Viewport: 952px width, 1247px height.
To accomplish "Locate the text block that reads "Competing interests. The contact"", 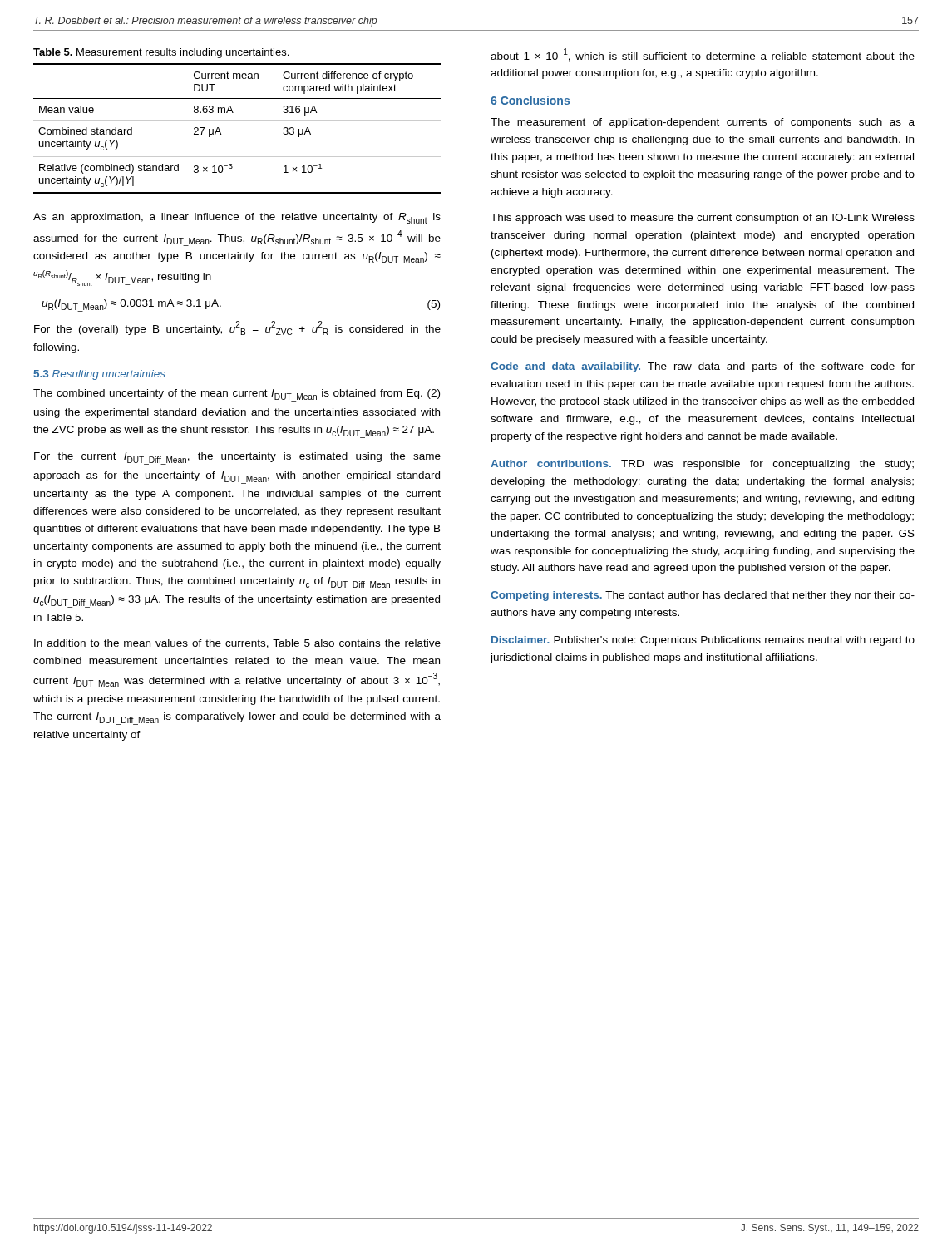I will (x=703, y=604).
